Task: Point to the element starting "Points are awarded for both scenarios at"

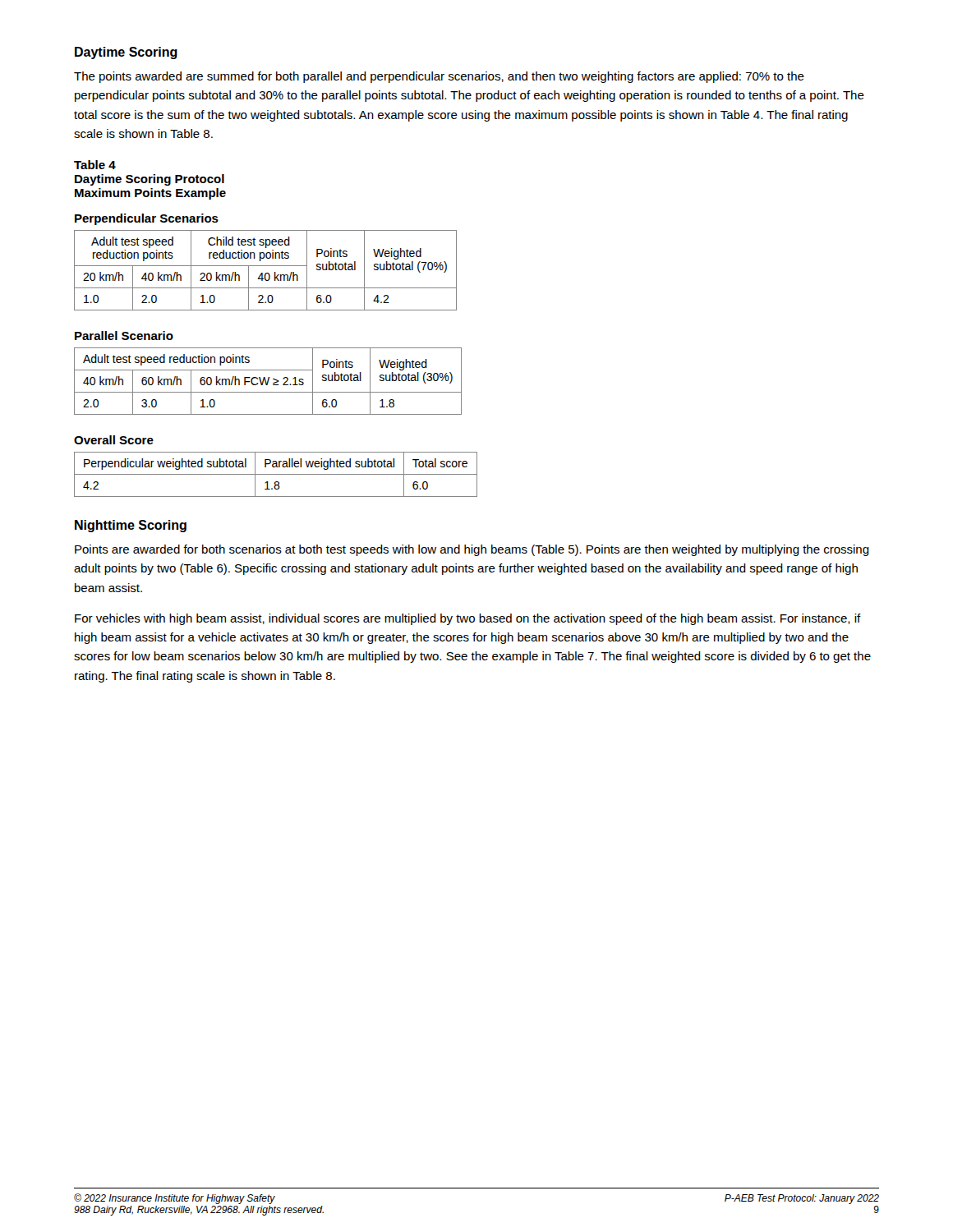Action: click(x=472, y=568)
